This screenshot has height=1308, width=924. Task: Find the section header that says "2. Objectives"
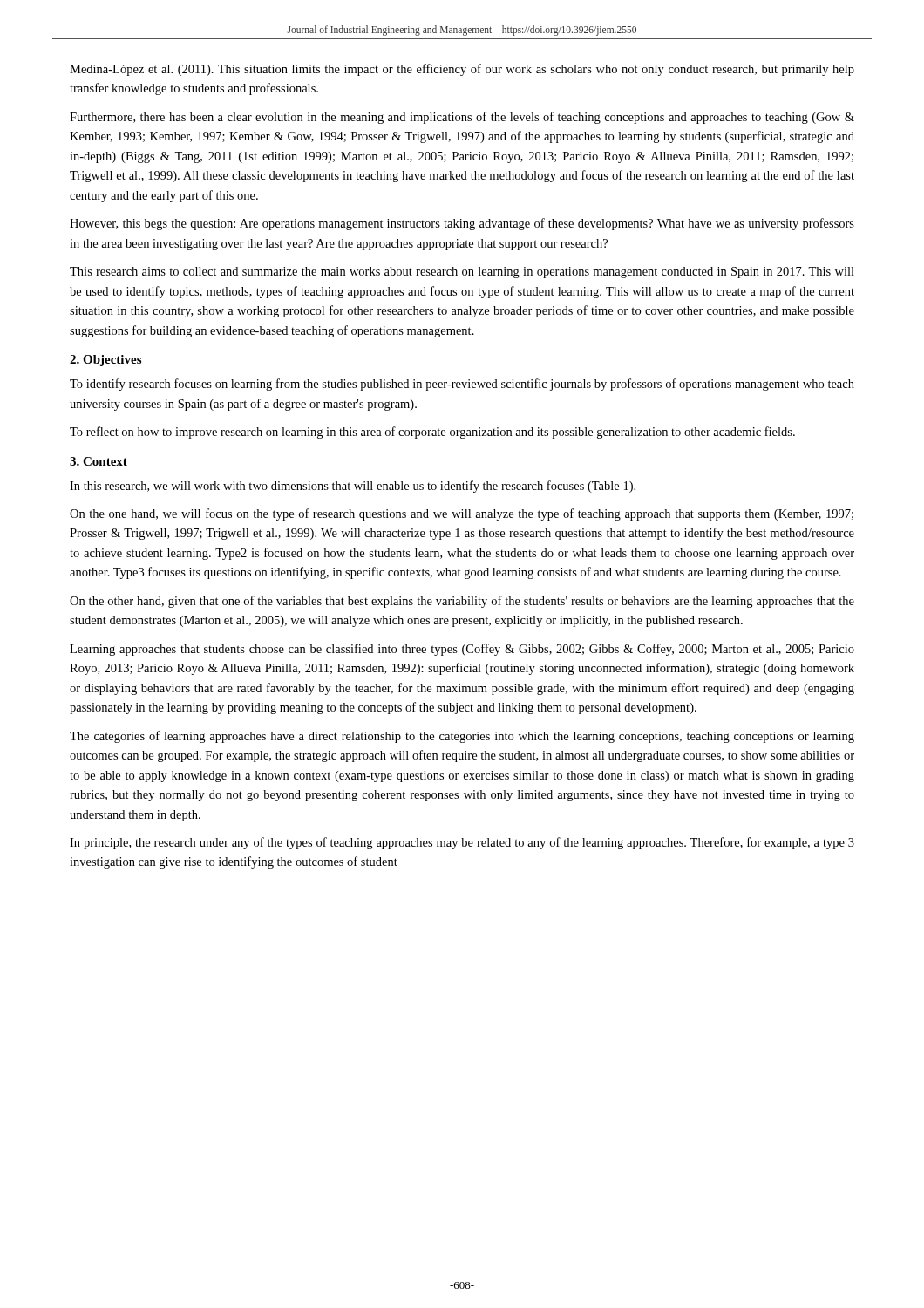(106, 359)
